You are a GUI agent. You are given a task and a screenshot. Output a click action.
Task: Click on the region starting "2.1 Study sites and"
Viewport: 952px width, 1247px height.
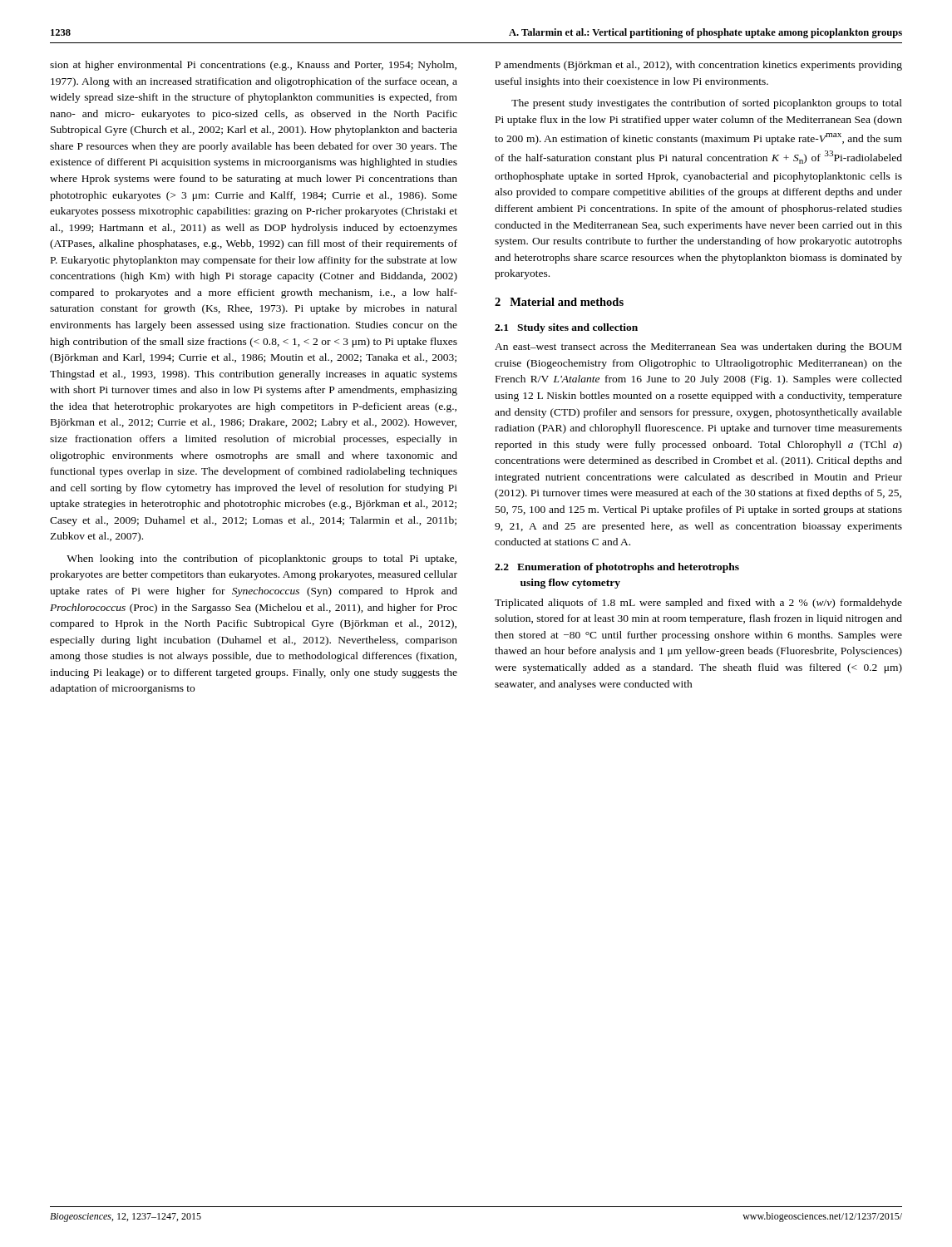pos(566,327)
